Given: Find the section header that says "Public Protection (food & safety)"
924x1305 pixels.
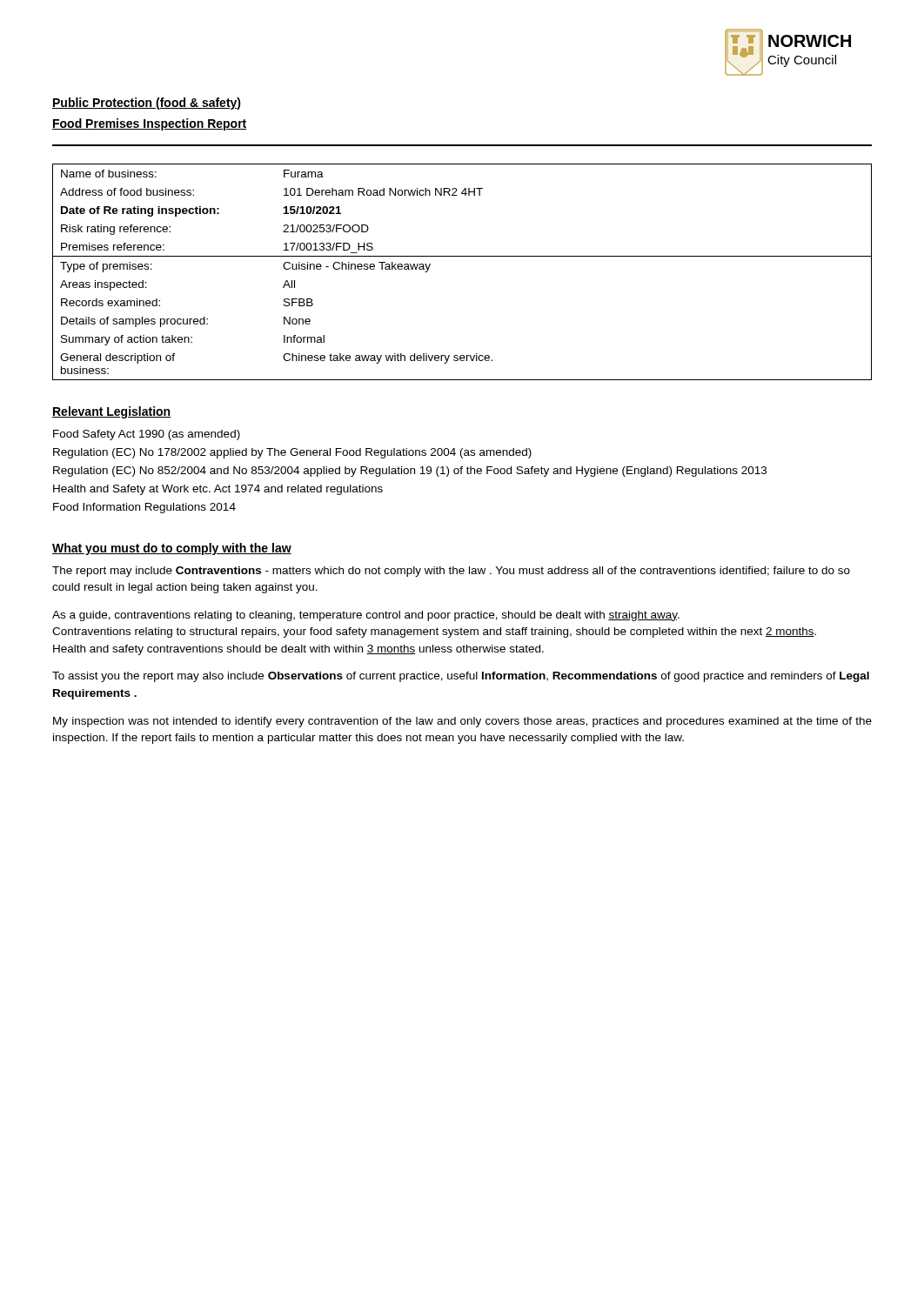Looking at the screenshot, I should tap(147, 103).
